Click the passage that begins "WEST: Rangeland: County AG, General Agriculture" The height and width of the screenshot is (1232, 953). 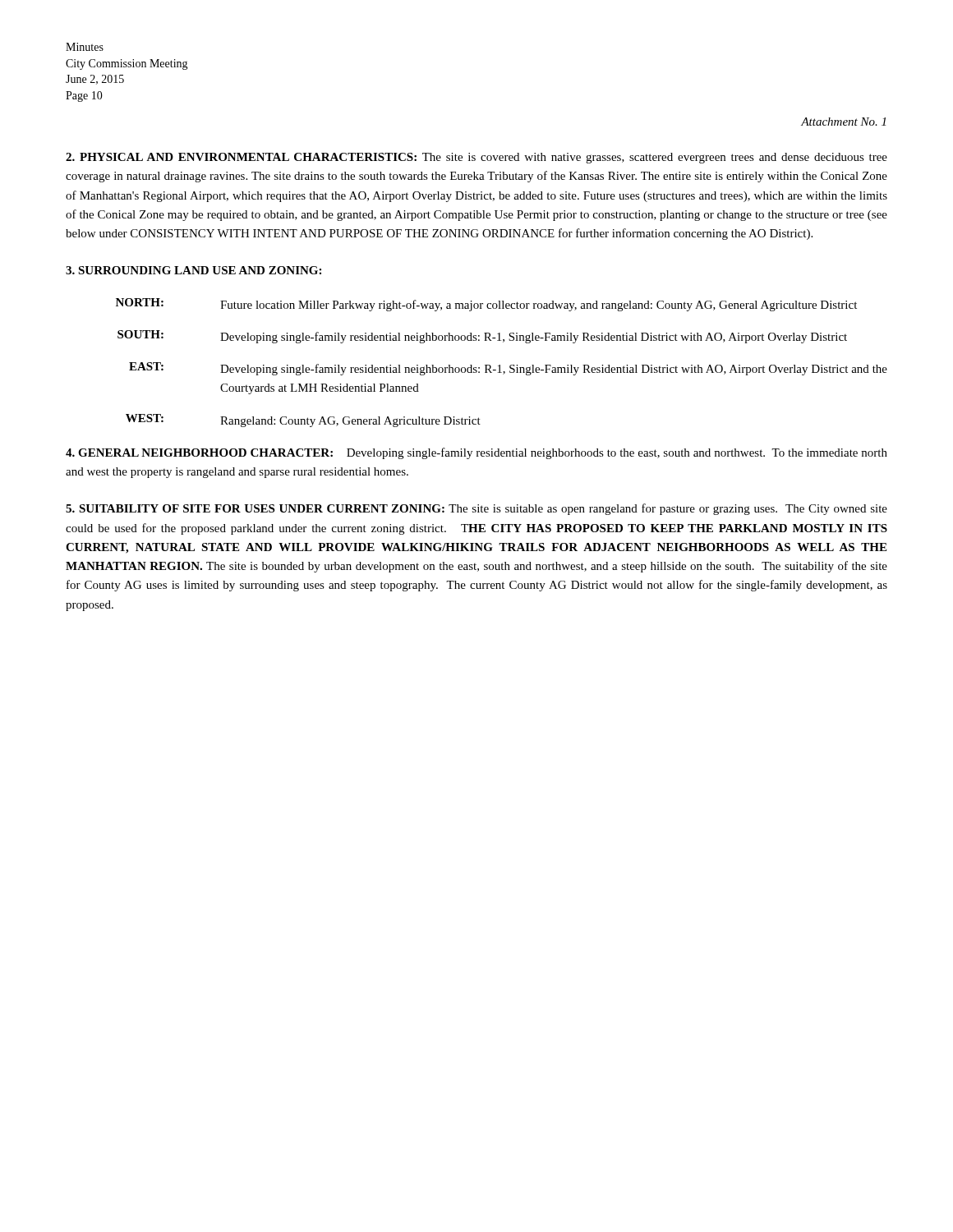click(476, 421)
